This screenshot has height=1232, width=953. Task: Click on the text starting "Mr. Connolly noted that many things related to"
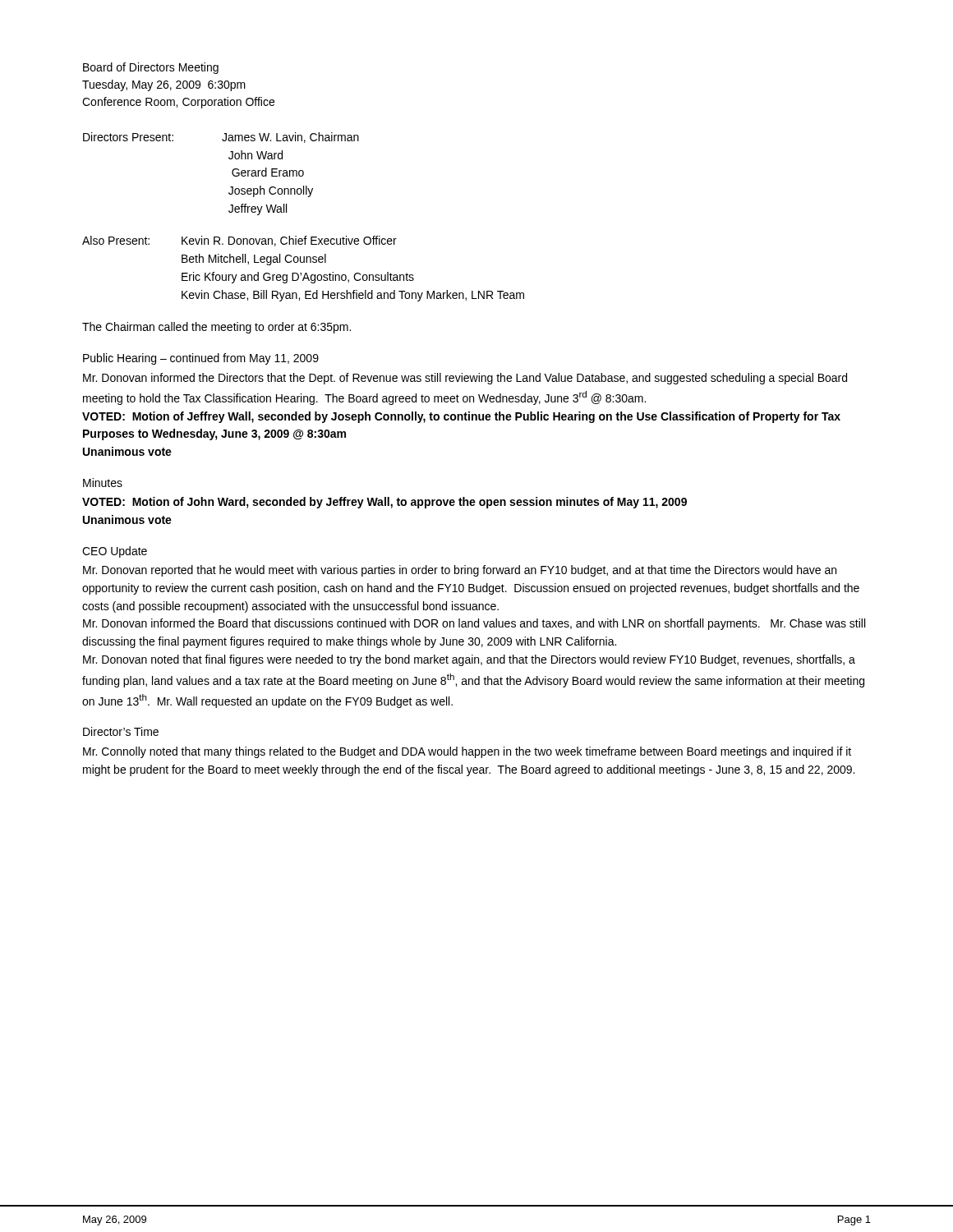pyautogui.click(x=469, y=760)
